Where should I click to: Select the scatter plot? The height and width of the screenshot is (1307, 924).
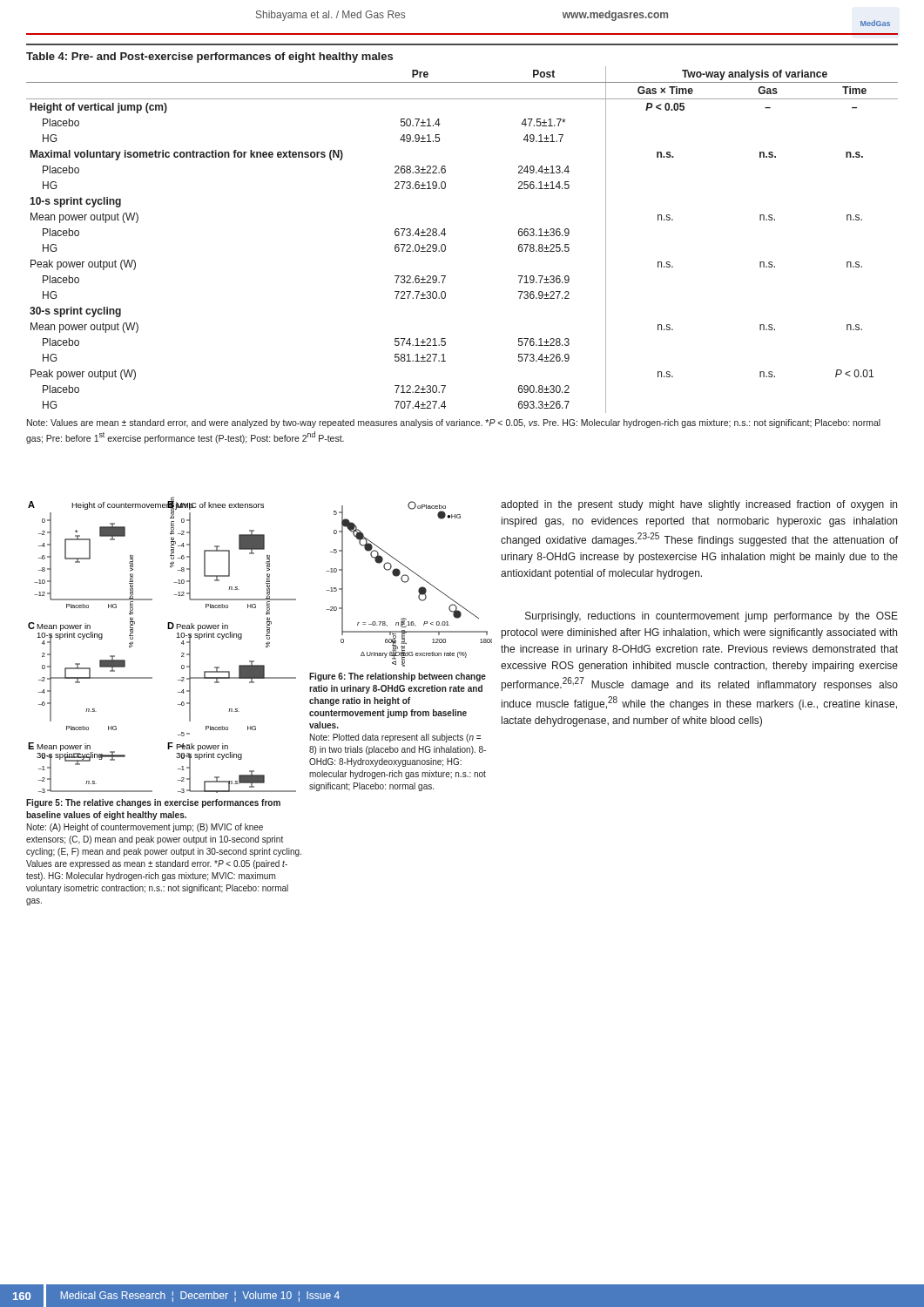[401, 582]
